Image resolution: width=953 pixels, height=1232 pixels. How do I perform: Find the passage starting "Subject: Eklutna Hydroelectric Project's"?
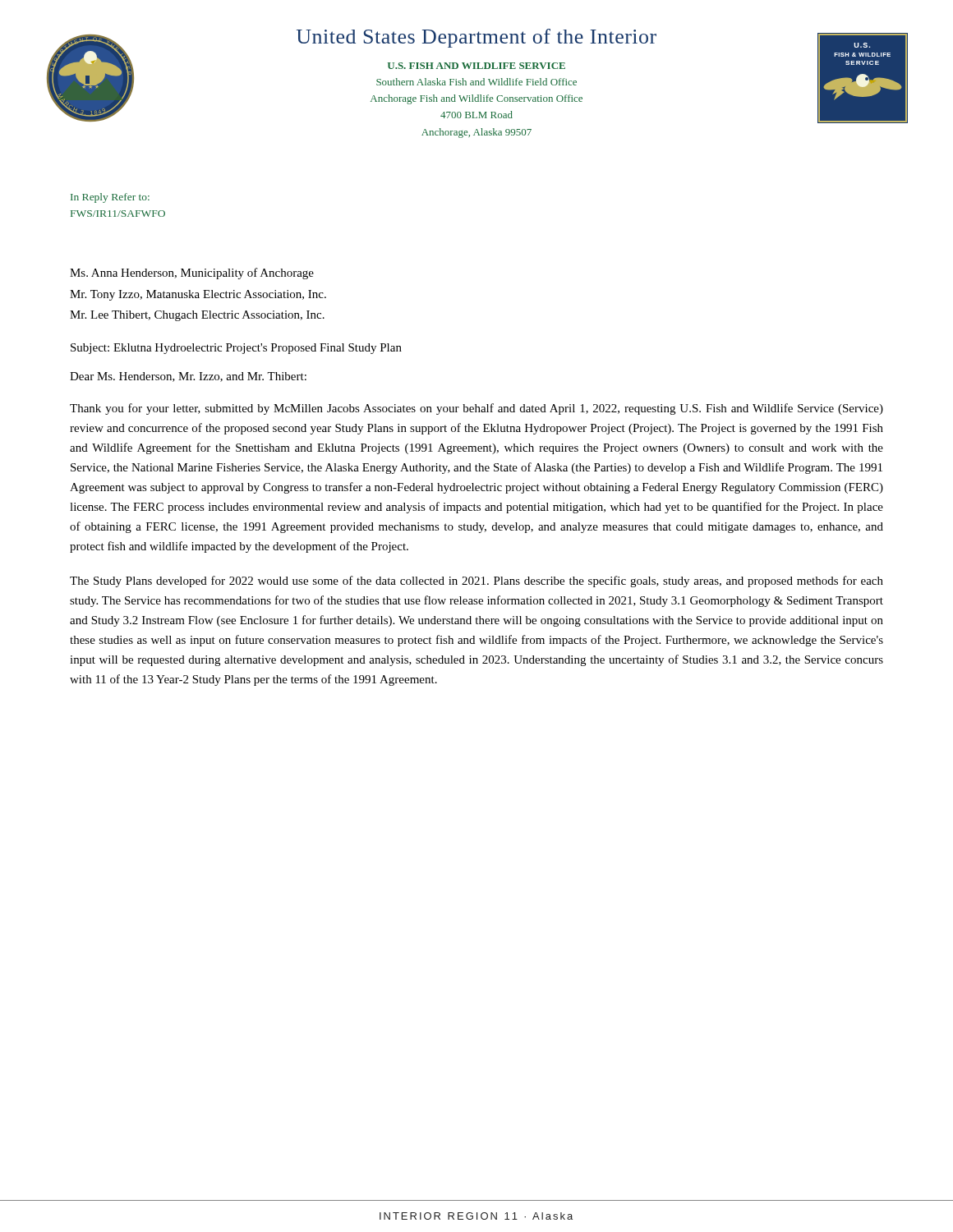click(x=236, y=347)
